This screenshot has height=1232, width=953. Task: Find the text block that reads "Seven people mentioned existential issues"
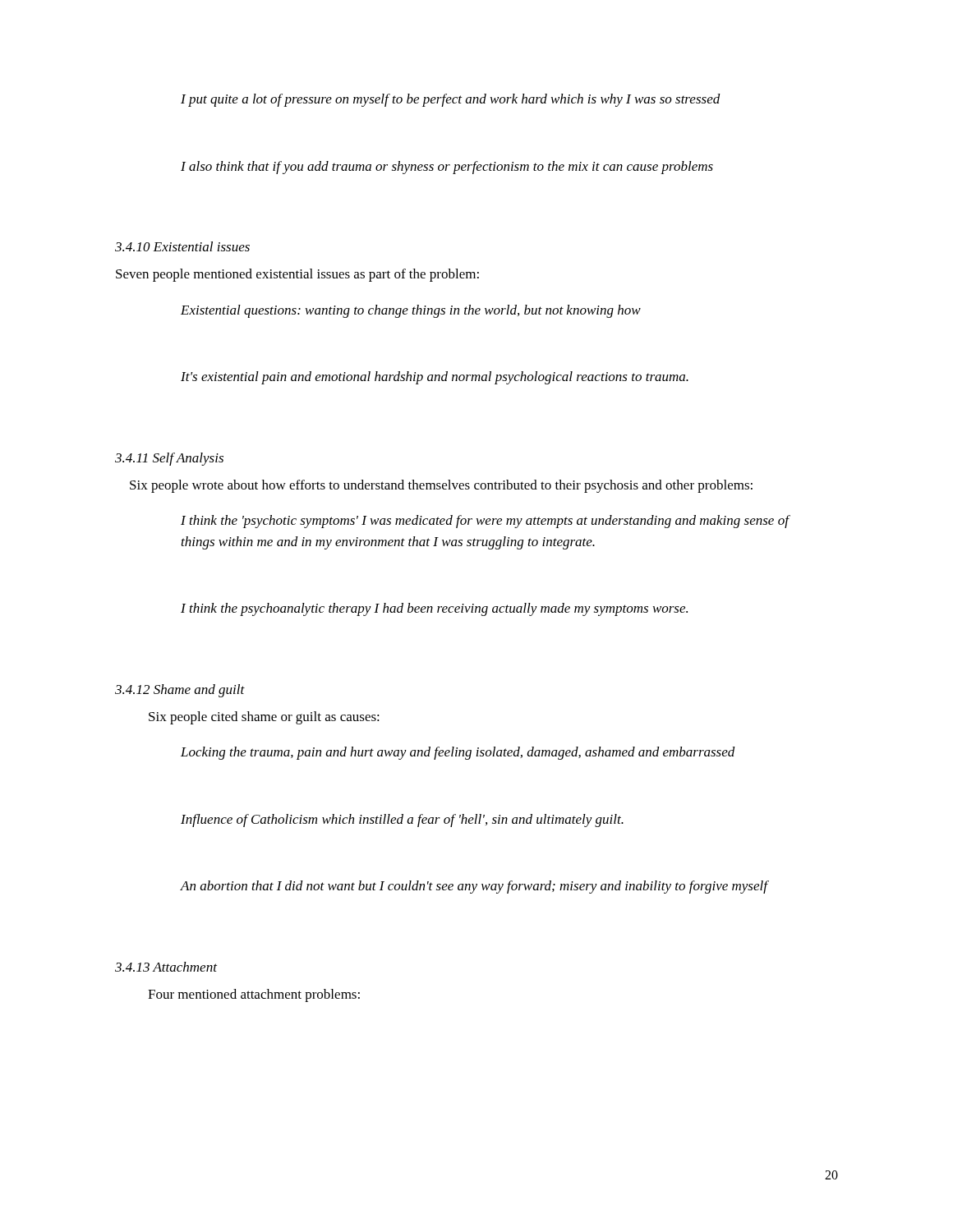pyautogui.click(x=298, y=274)
